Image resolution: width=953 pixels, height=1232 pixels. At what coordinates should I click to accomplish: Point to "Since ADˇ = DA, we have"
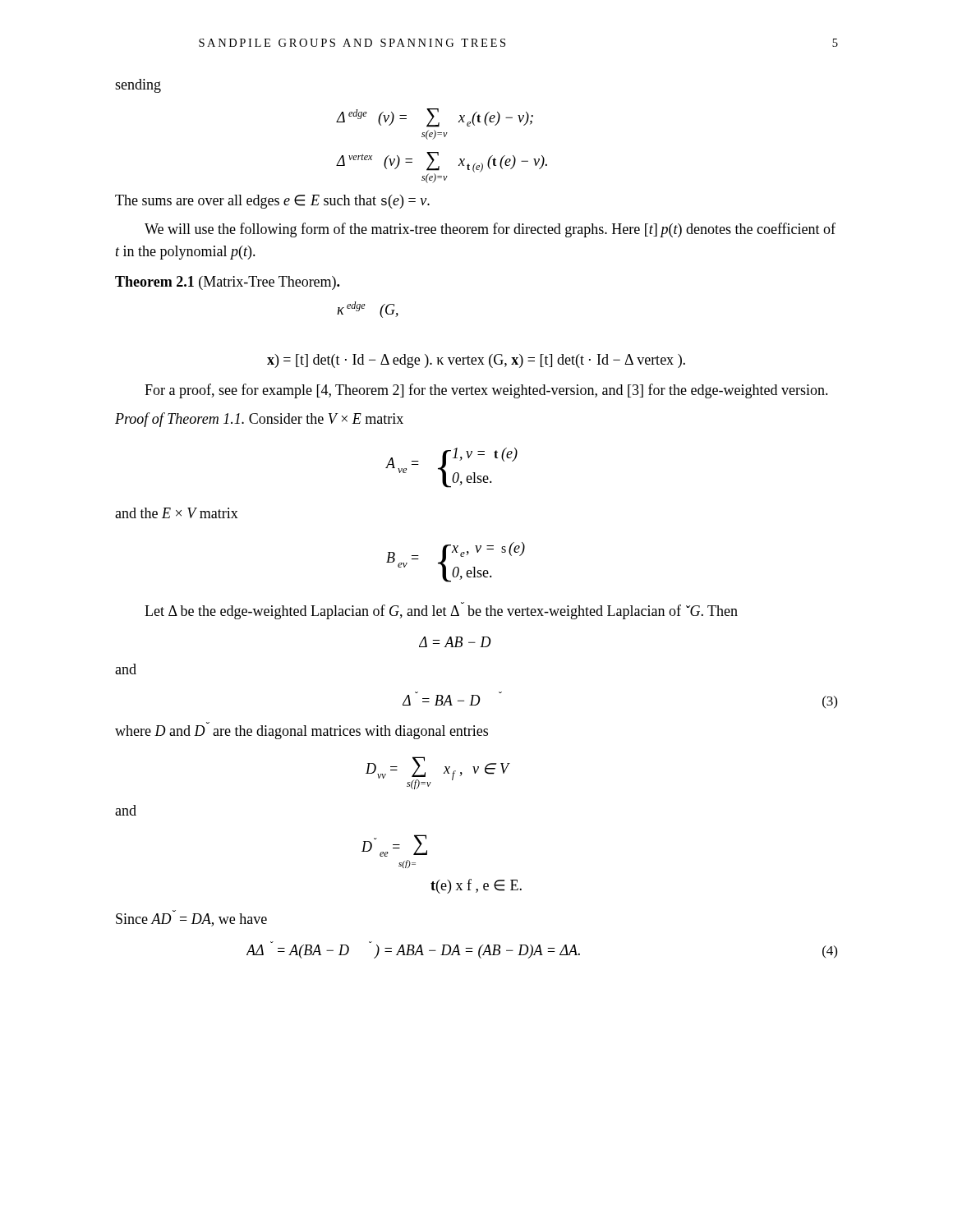point(191,917)
